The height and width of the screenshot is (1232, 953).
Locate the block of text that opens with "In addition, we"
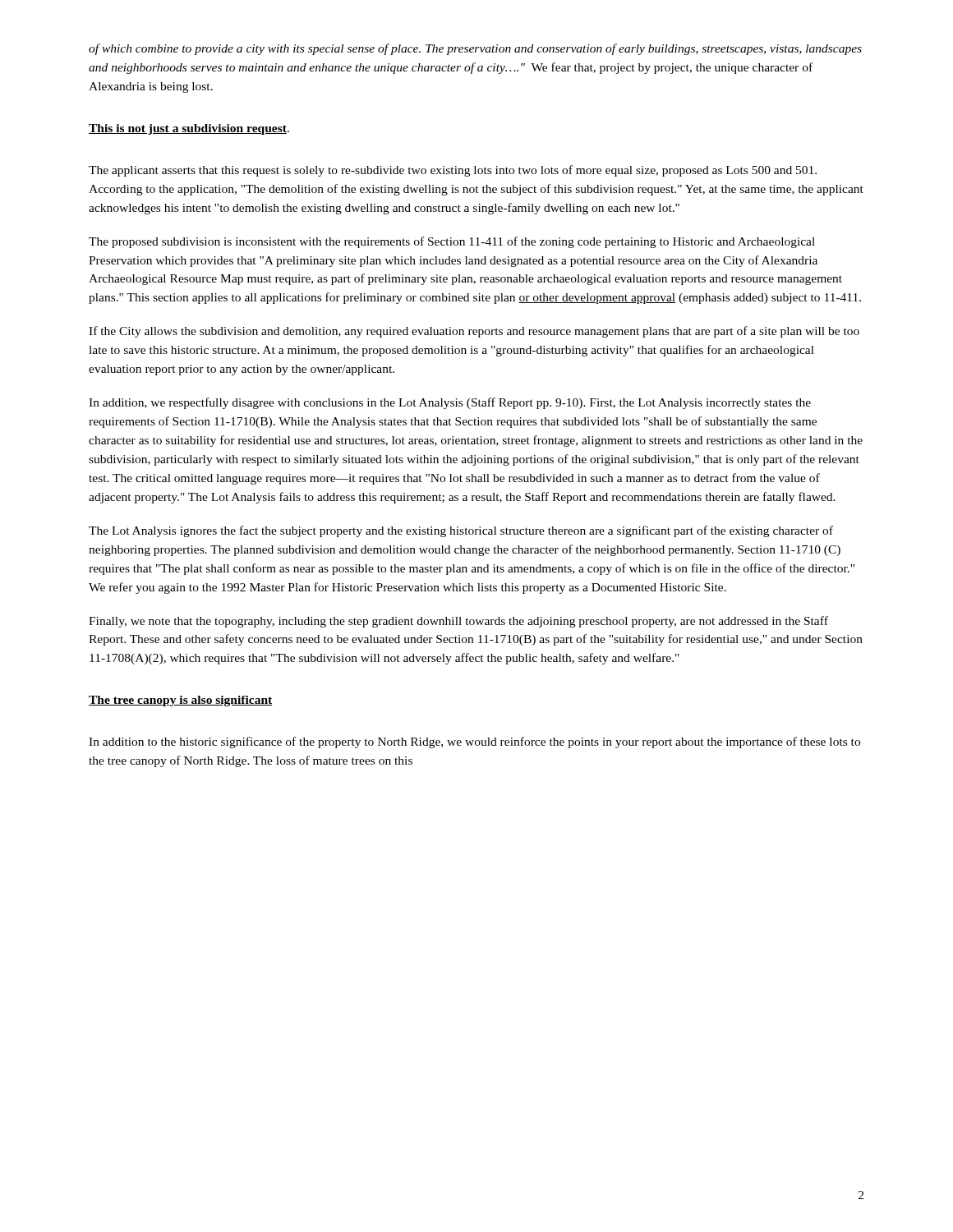pos(476,449)
